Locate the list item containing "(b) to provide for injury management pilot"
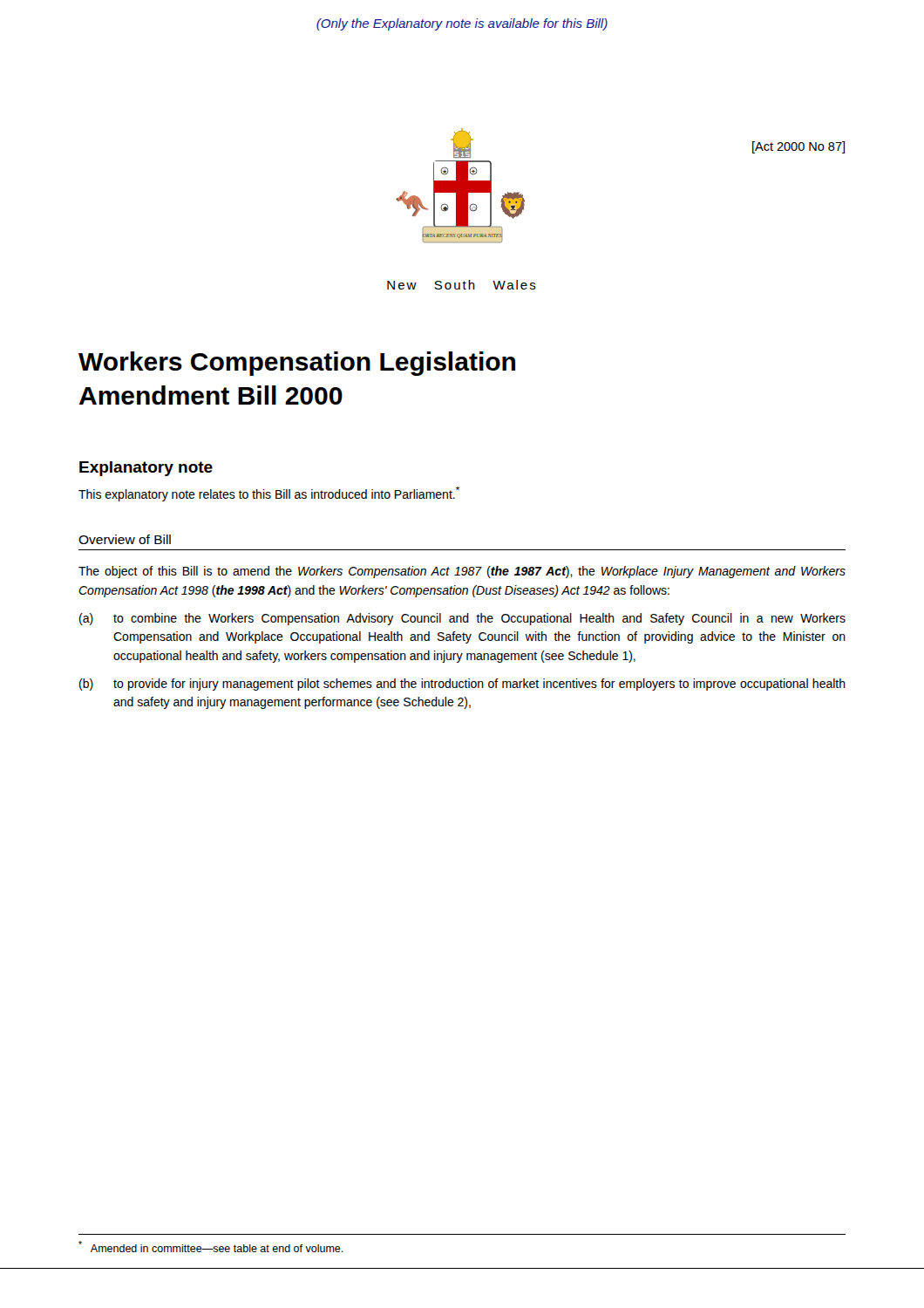 click(x=462, y=694)
